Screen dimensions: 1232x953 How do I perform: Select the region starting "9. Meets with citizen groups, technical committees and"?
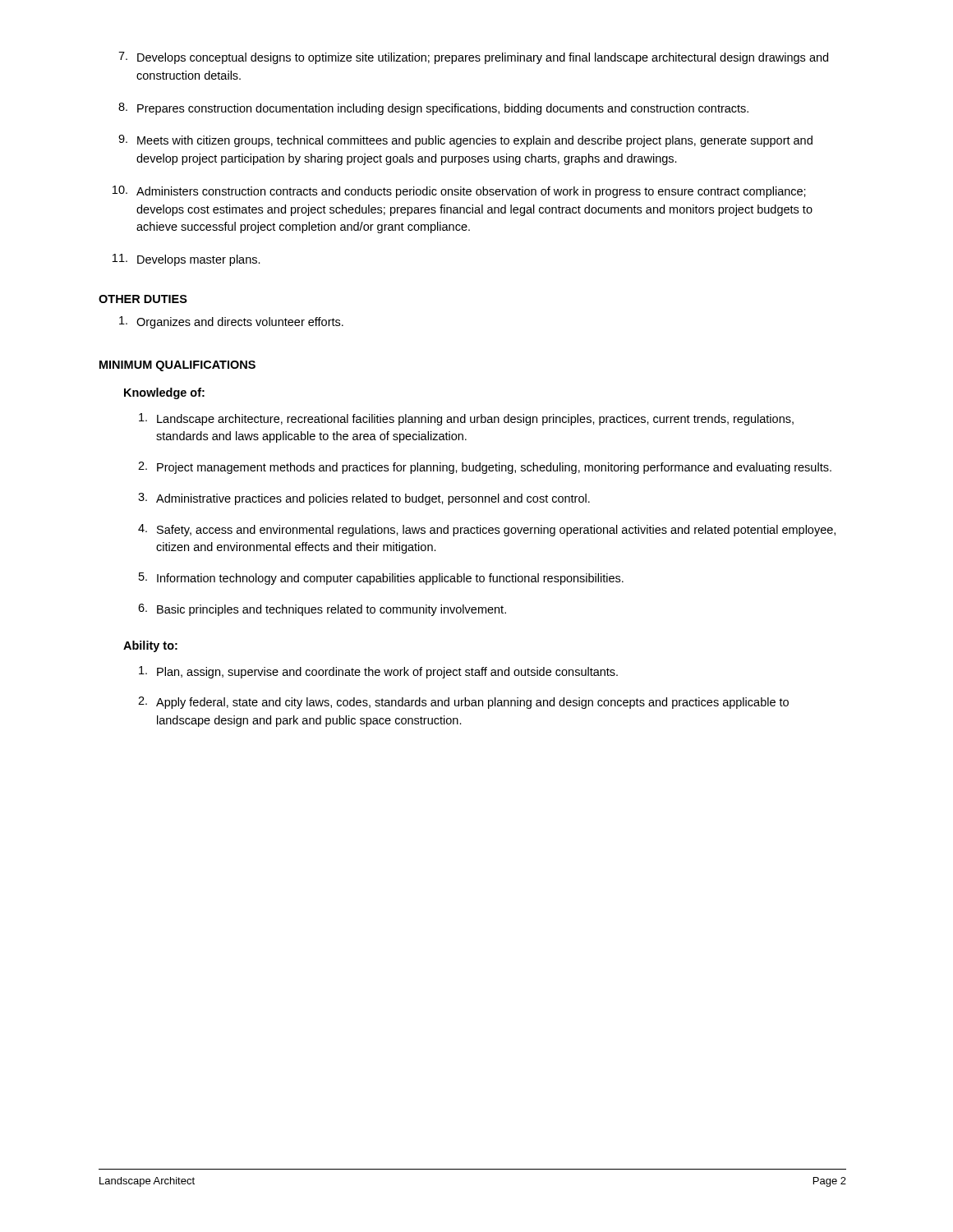click(472, 150)
